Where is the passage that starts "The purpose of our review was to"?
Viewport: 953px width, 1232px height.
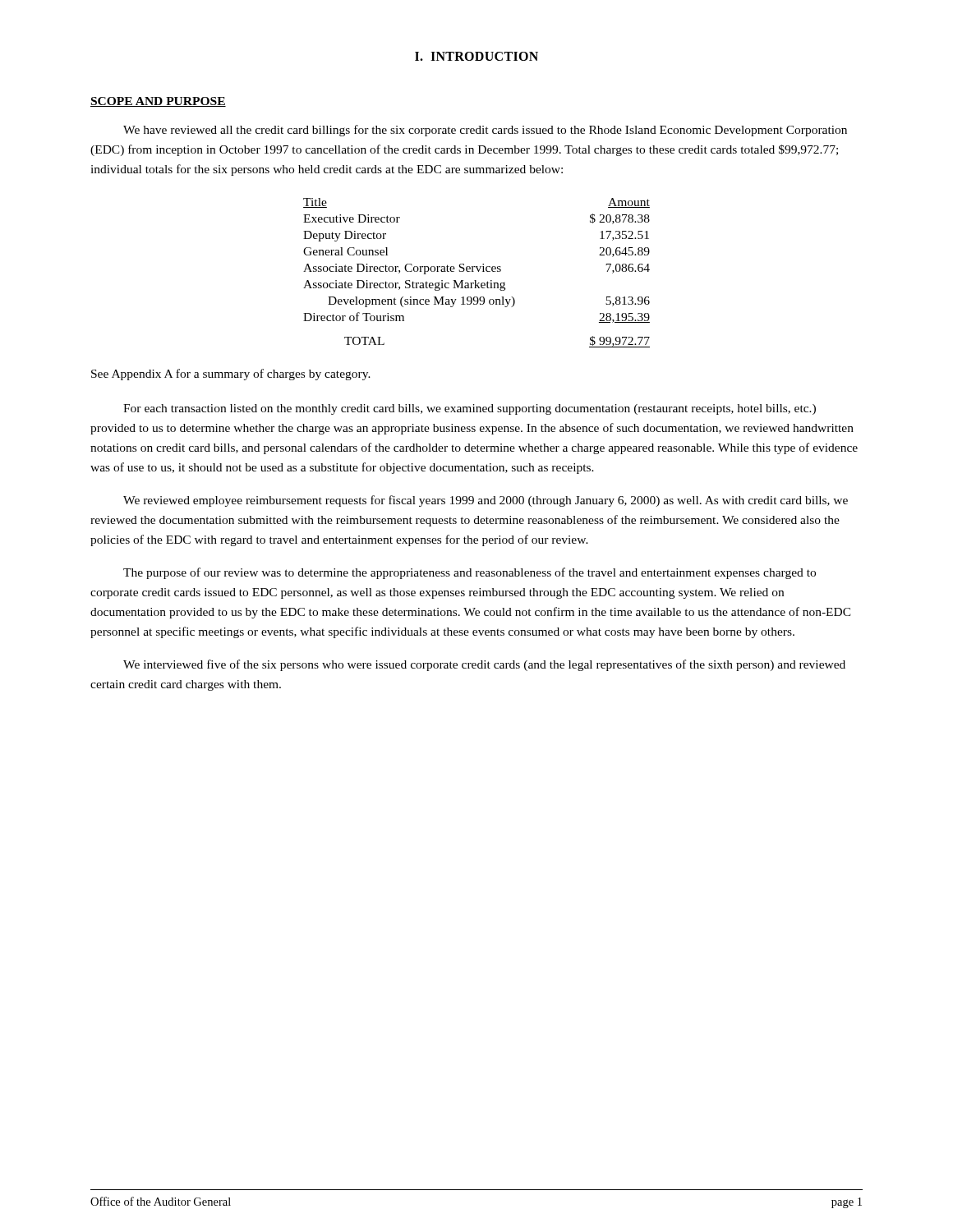coord(471,602)
